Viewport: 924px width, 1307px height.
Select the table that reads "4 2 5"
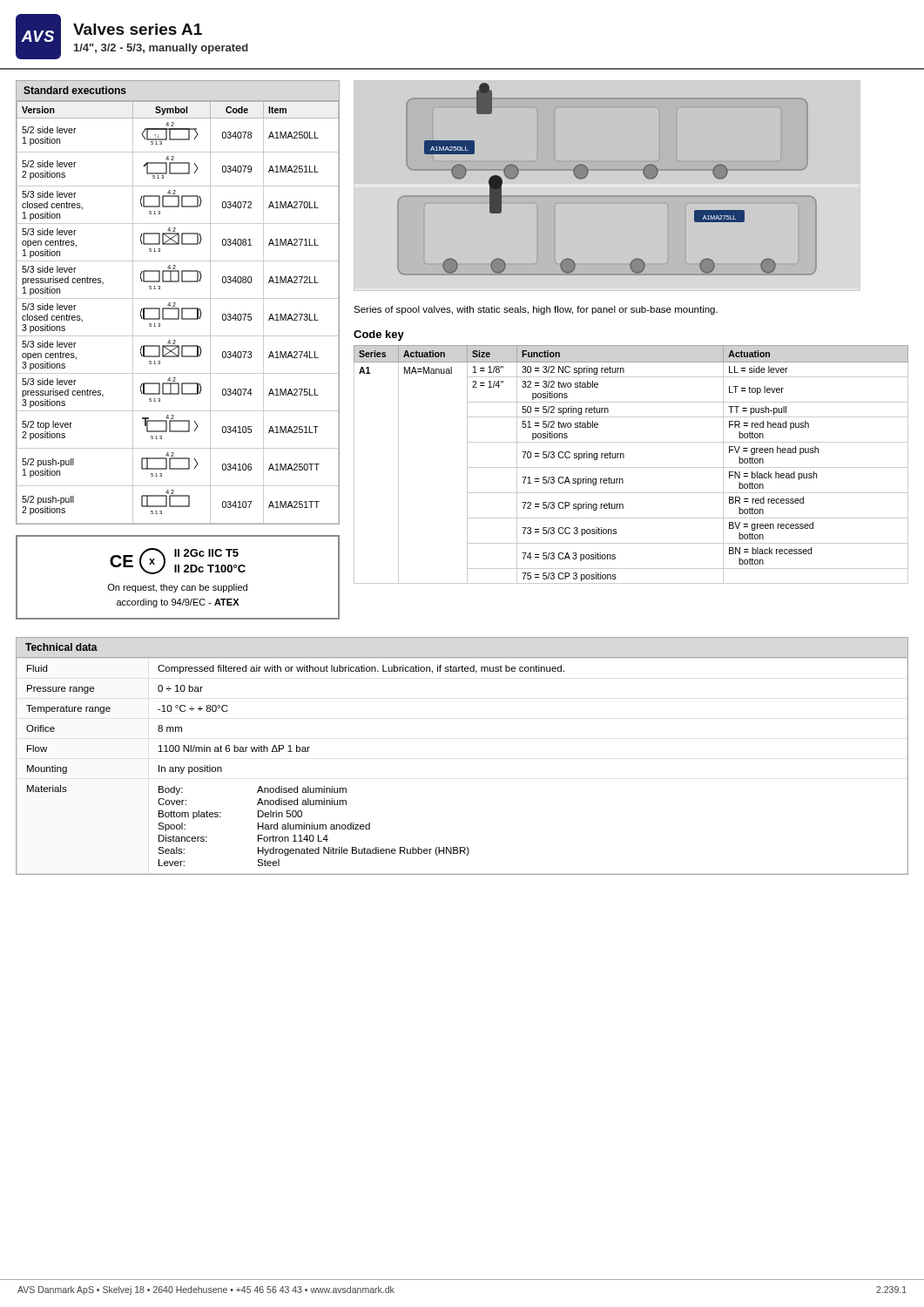tap(178, 302)
